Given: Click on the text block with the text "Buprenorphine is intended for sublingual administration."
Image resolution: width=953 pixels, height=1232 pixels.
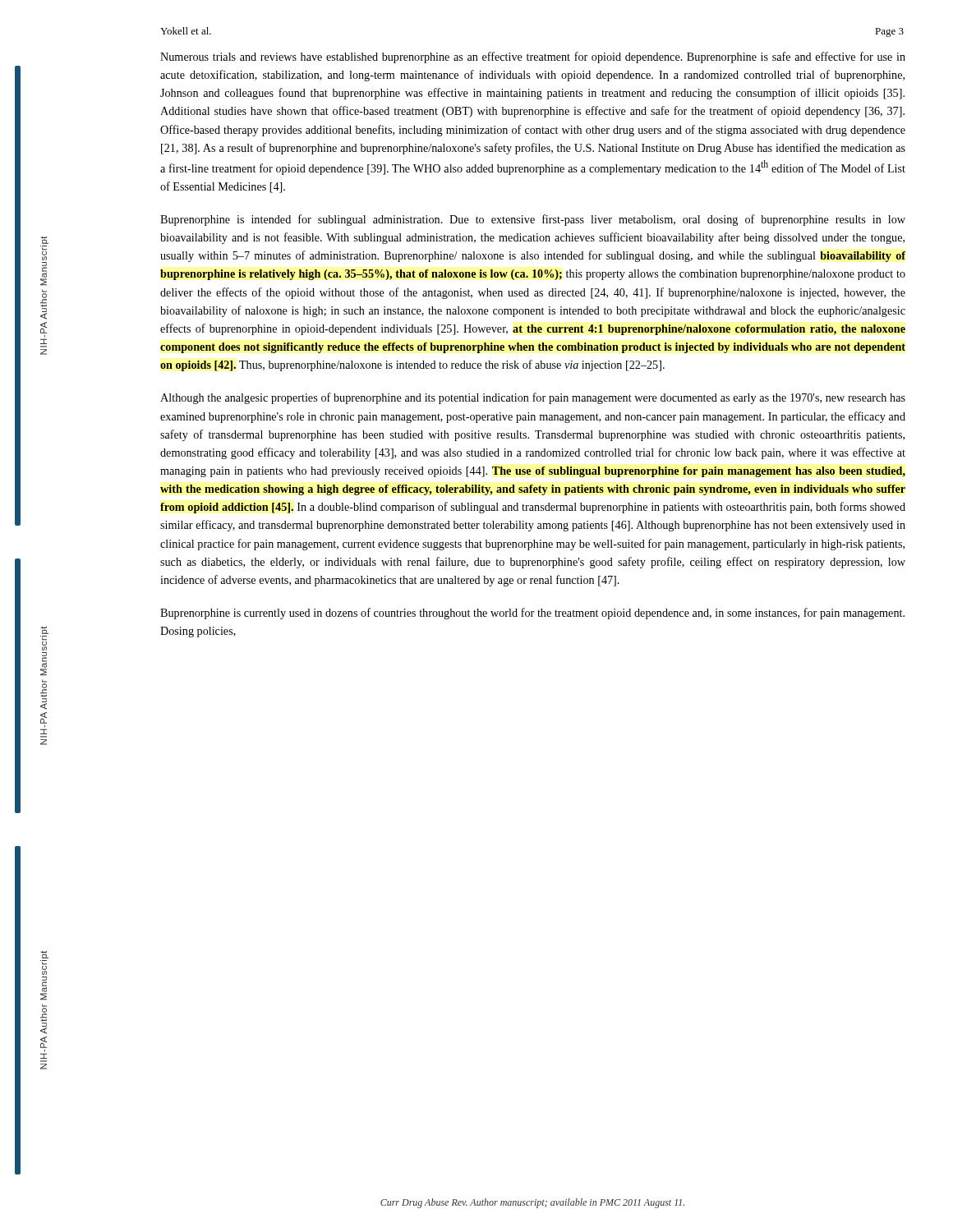Looking at the screenshot, I should (533, 292).
